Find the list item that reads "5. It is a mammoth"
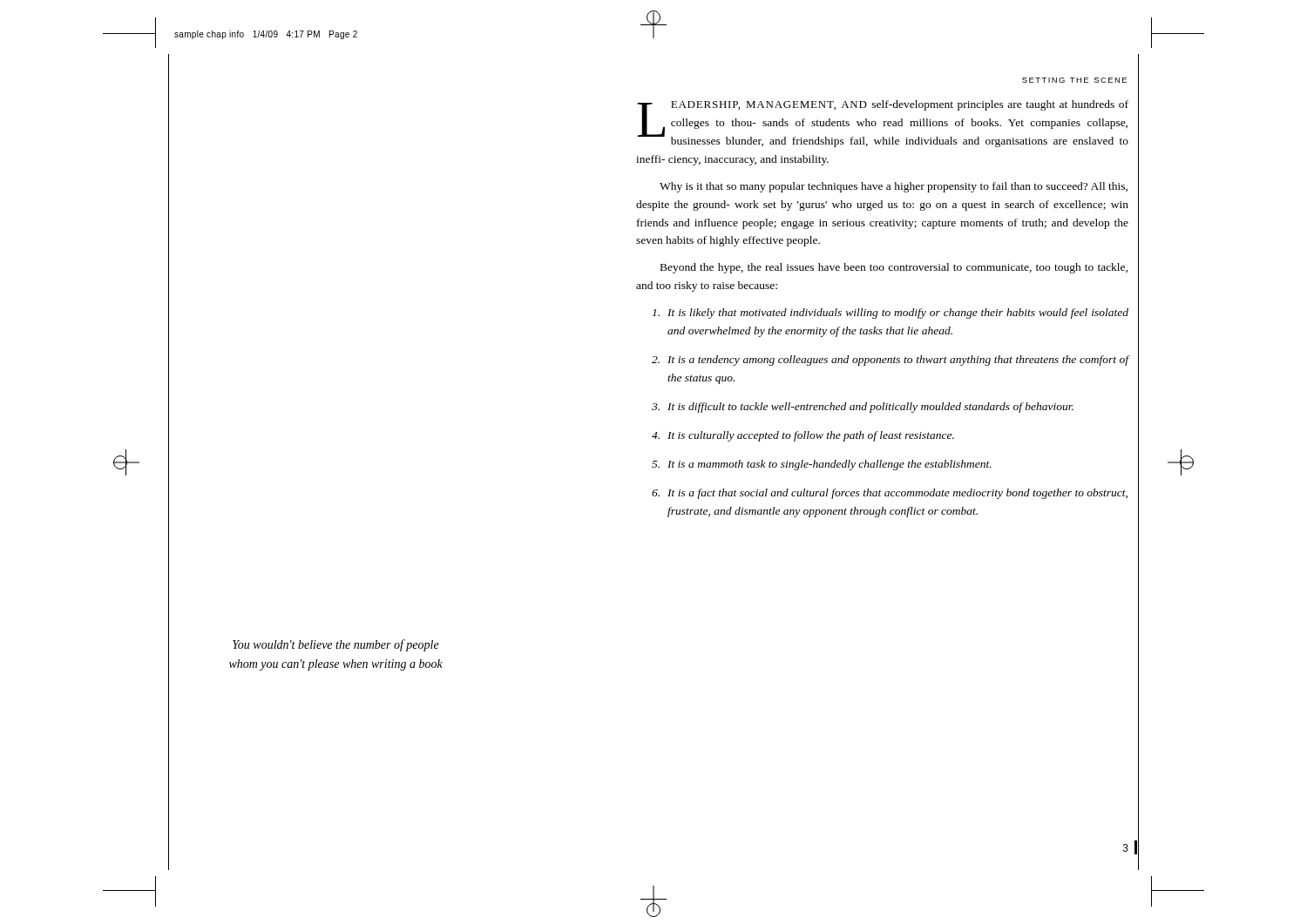The width and height of the screenshot is (1307, 924). (x=814, y=464)
